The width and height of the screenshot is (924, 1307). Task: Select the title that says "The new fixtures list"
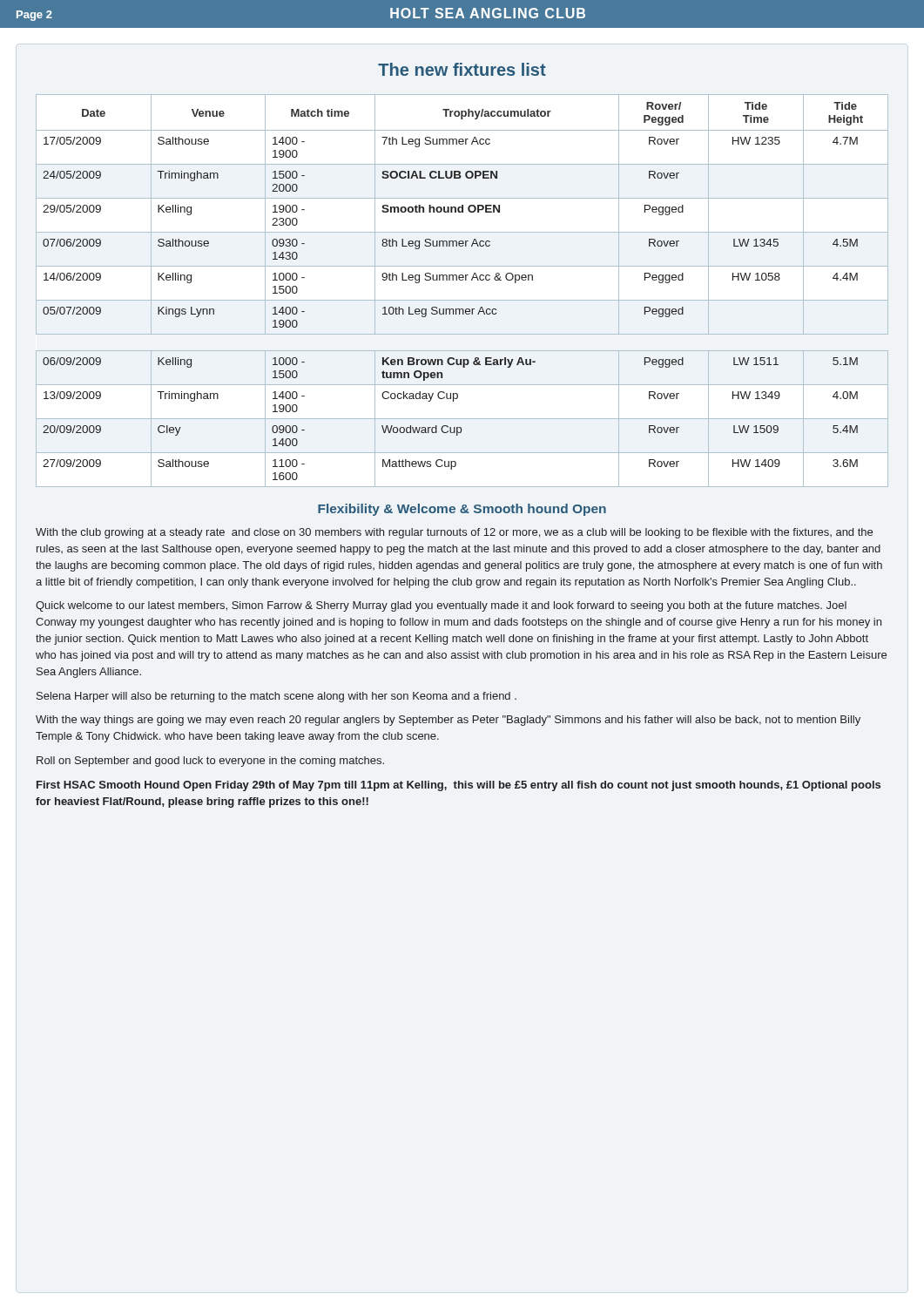(462, 70)
